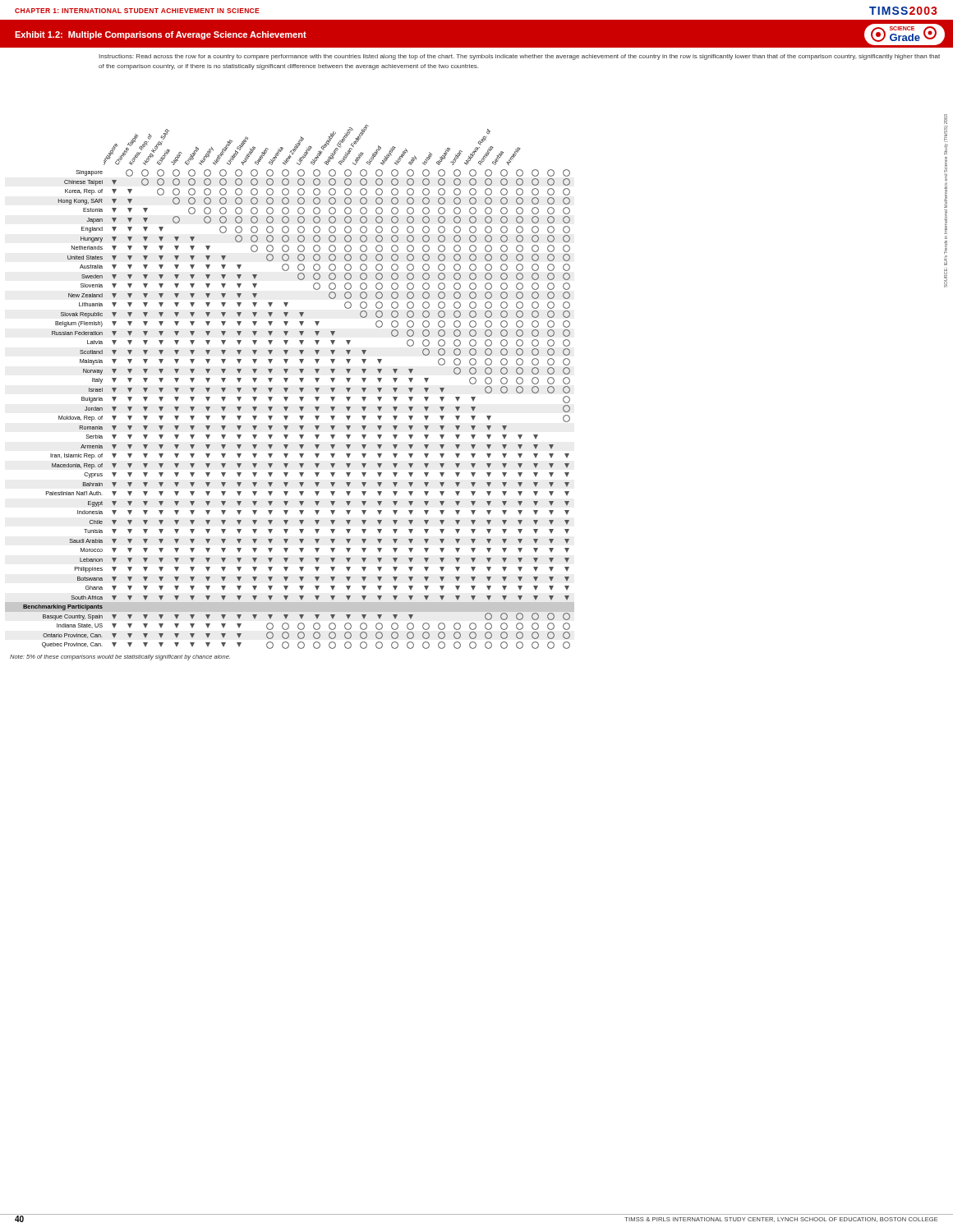This screenshot has height=1232, width=953.
Task: Find the block on this page that starts "Instructions: Read across the"
Action: 519,61
